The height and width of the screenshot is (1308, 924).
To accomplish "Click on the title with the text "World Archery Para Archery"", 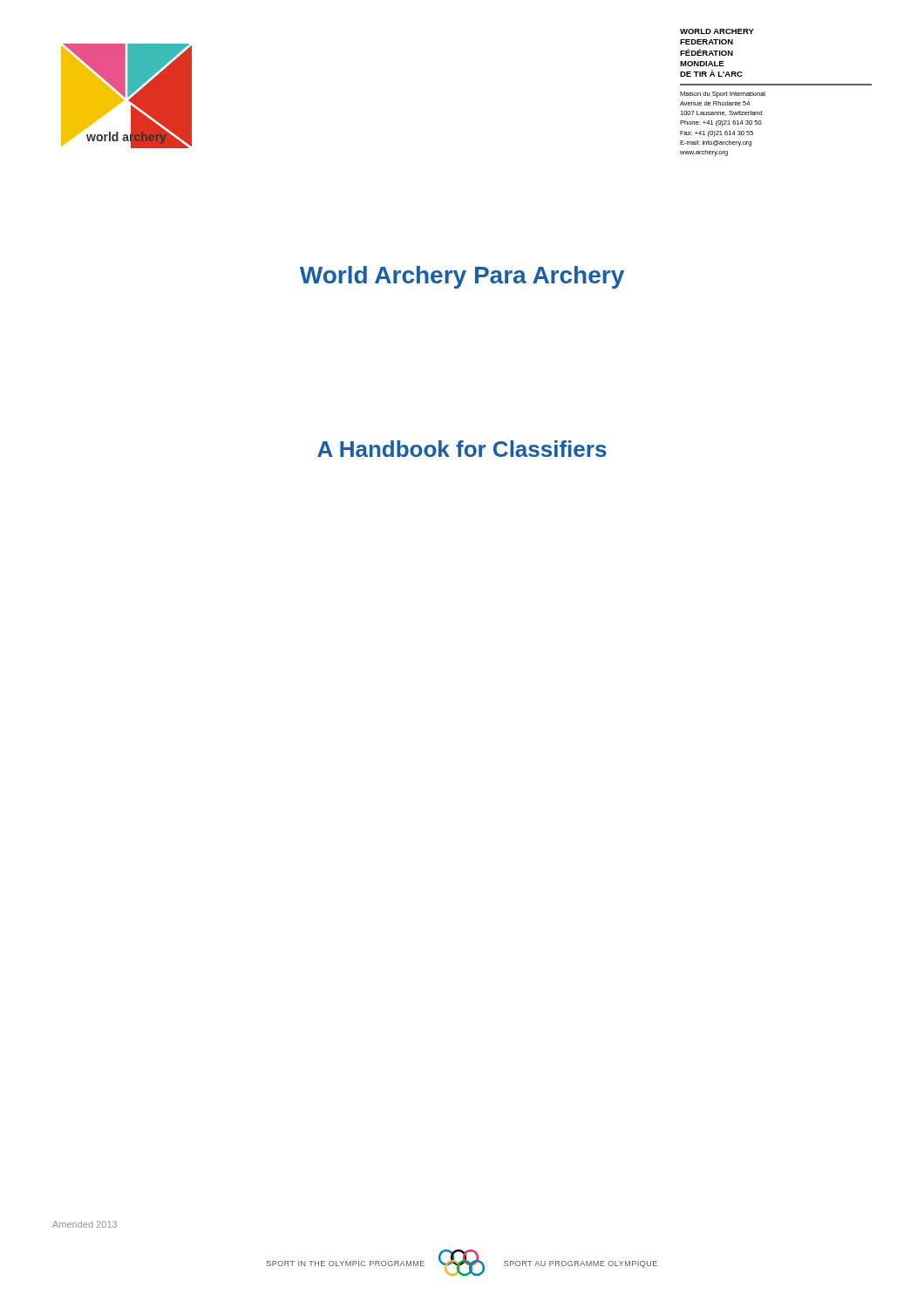I will pyautogui.click(x=462, y=275).
